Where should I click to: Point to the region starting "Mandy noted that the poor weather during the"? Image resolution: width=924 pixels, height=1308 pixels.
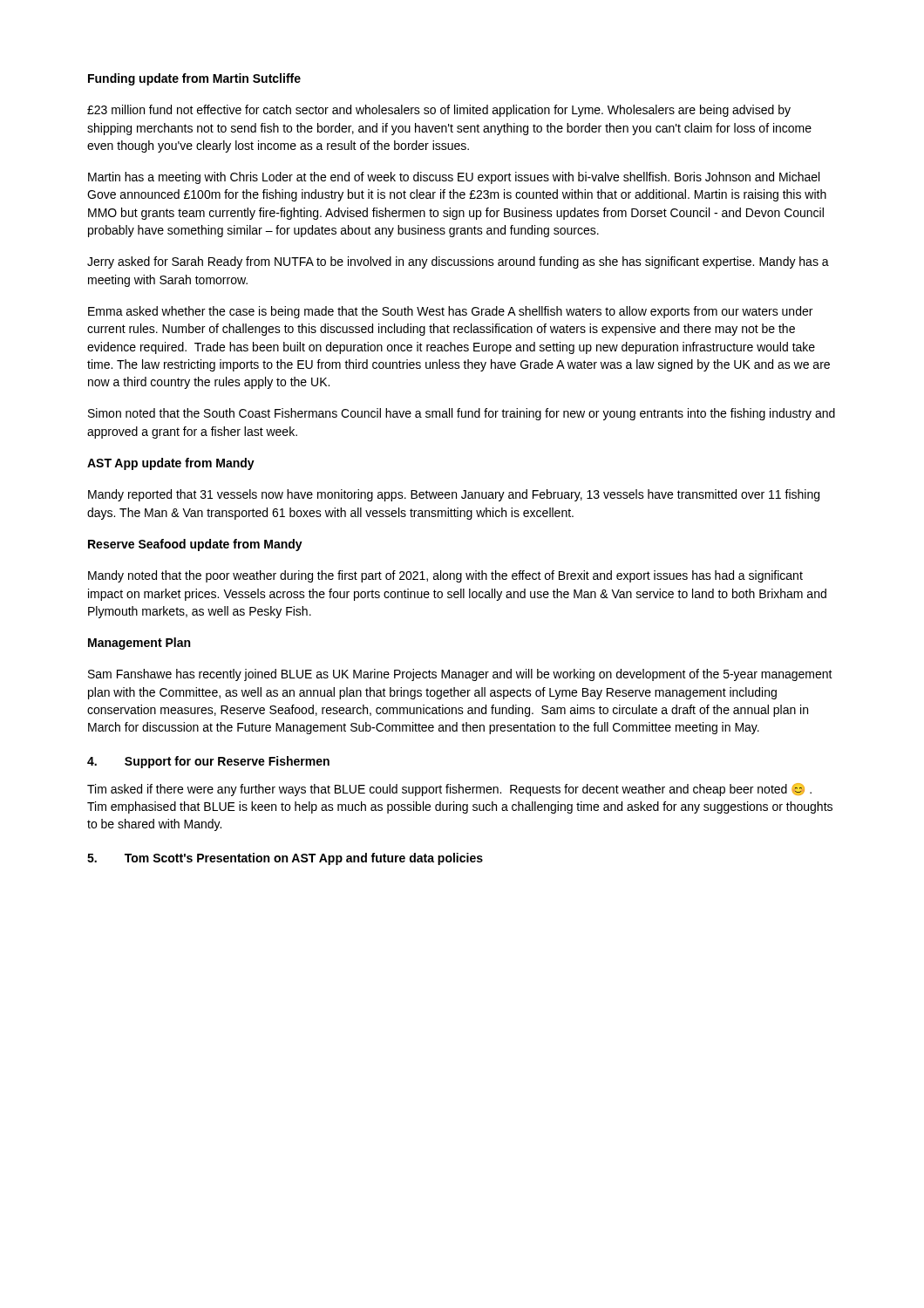pos(457,593)
